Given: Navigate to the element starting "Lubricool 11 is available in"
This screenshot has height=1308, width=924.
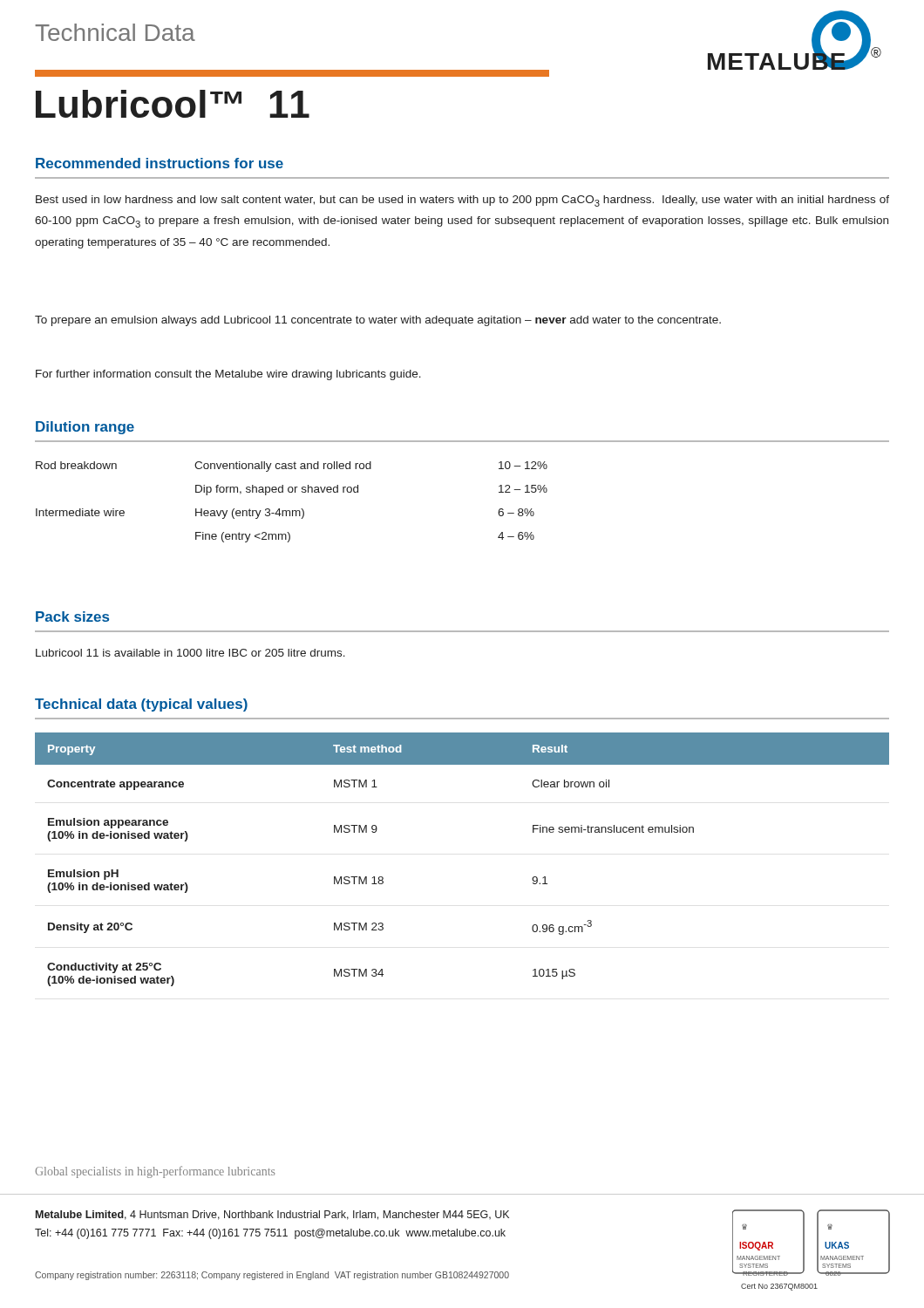Looking at the screenshot, I should pos(190,653).
